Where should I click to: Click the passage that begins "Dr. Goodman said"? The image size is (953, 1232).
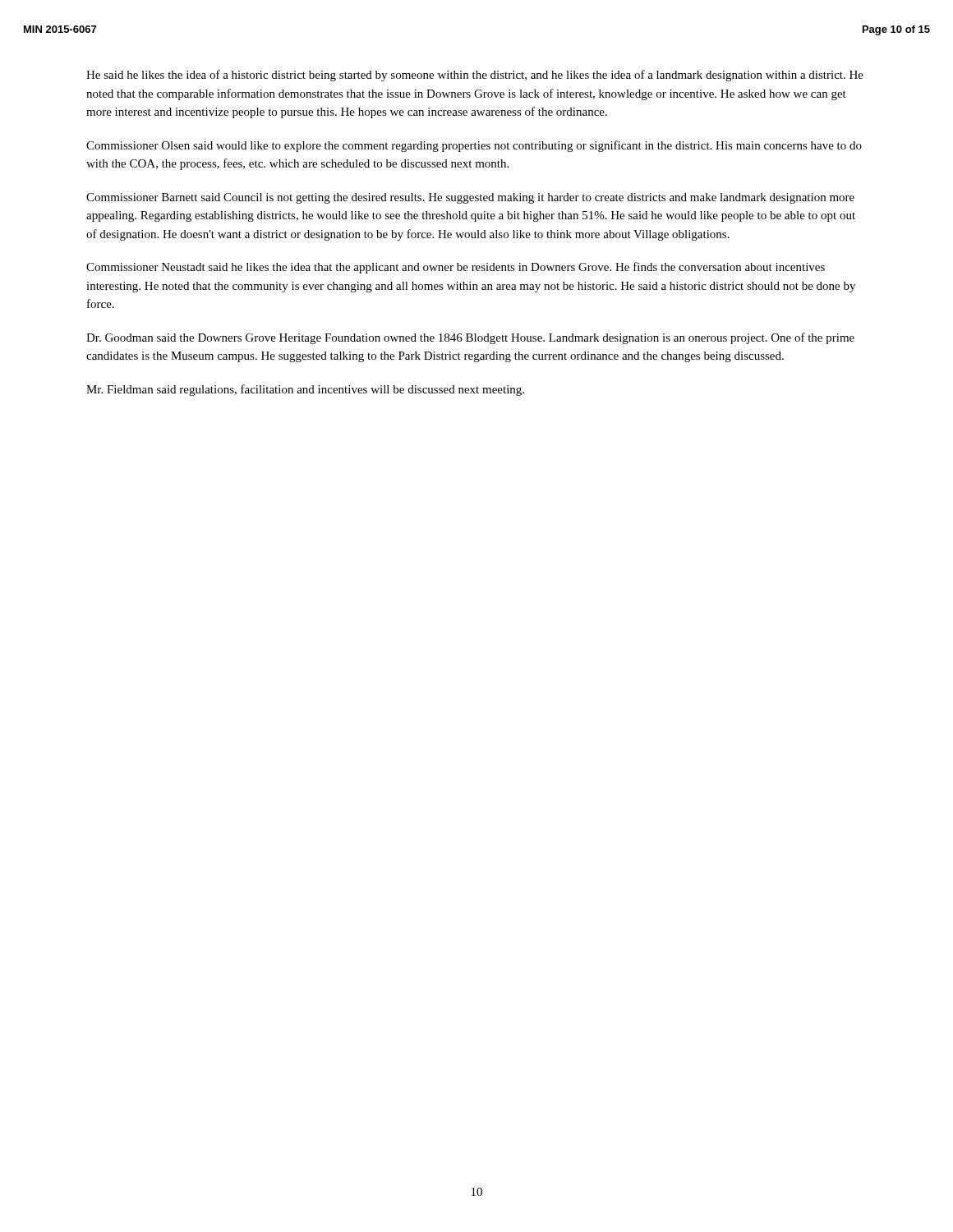(470, 346)
